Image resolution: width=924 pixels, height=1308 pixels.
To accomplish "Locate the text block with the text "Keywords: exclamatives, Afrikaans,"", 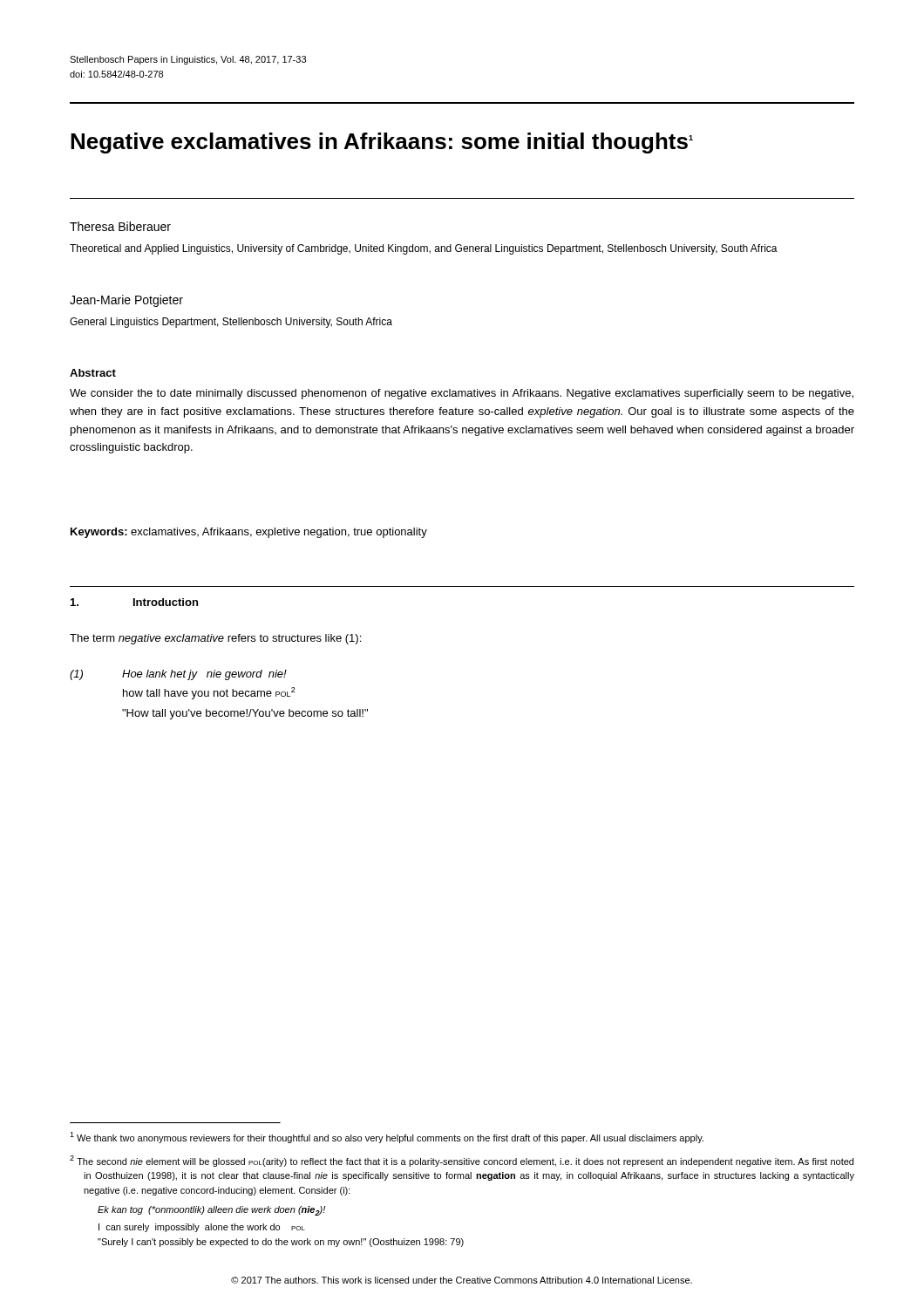I will pyautogui.click(x=248, y=531).
